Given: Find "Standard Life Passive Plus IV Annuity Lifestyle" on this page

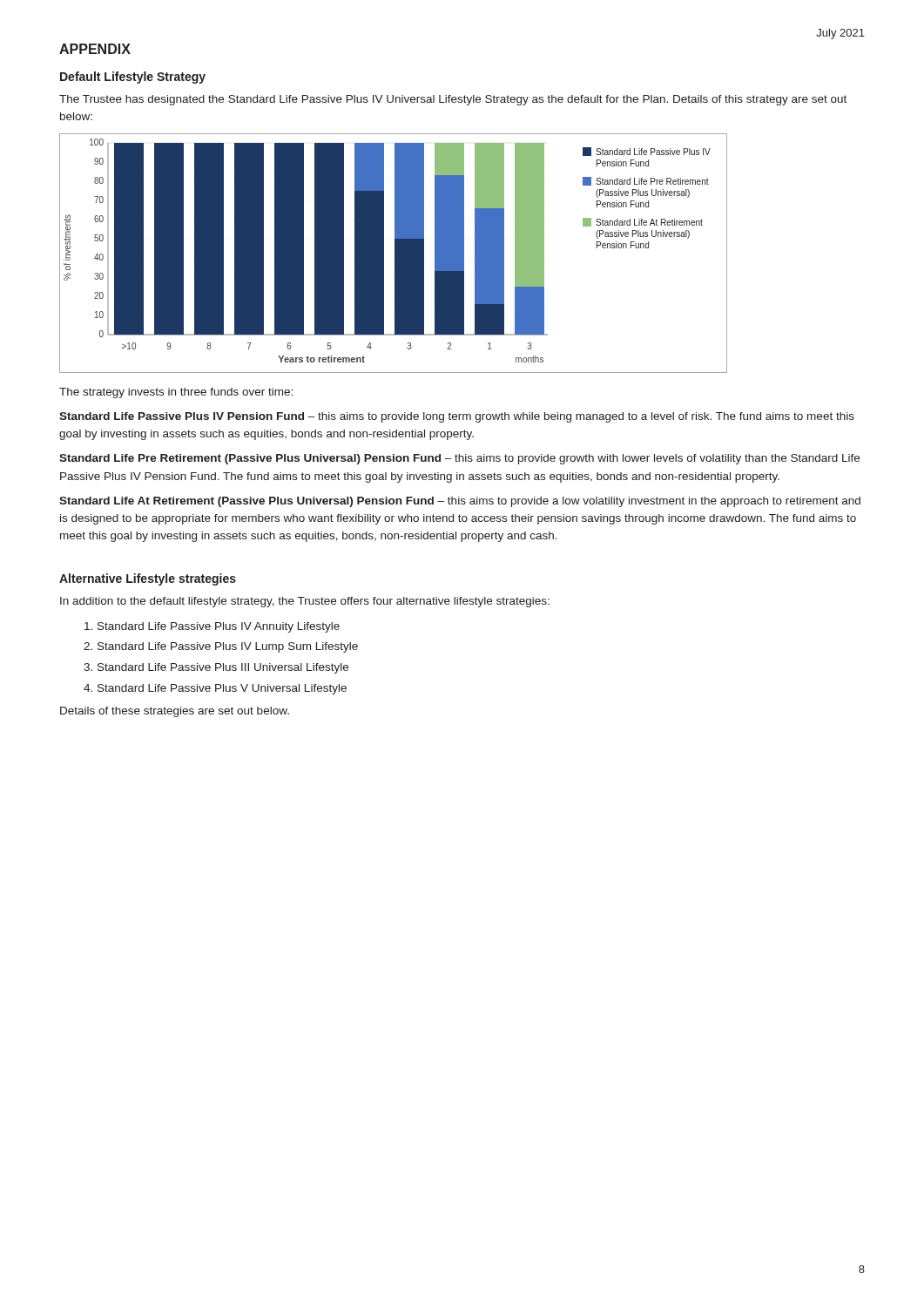Looking at the screenshot, I should click(x=212, y=626).
